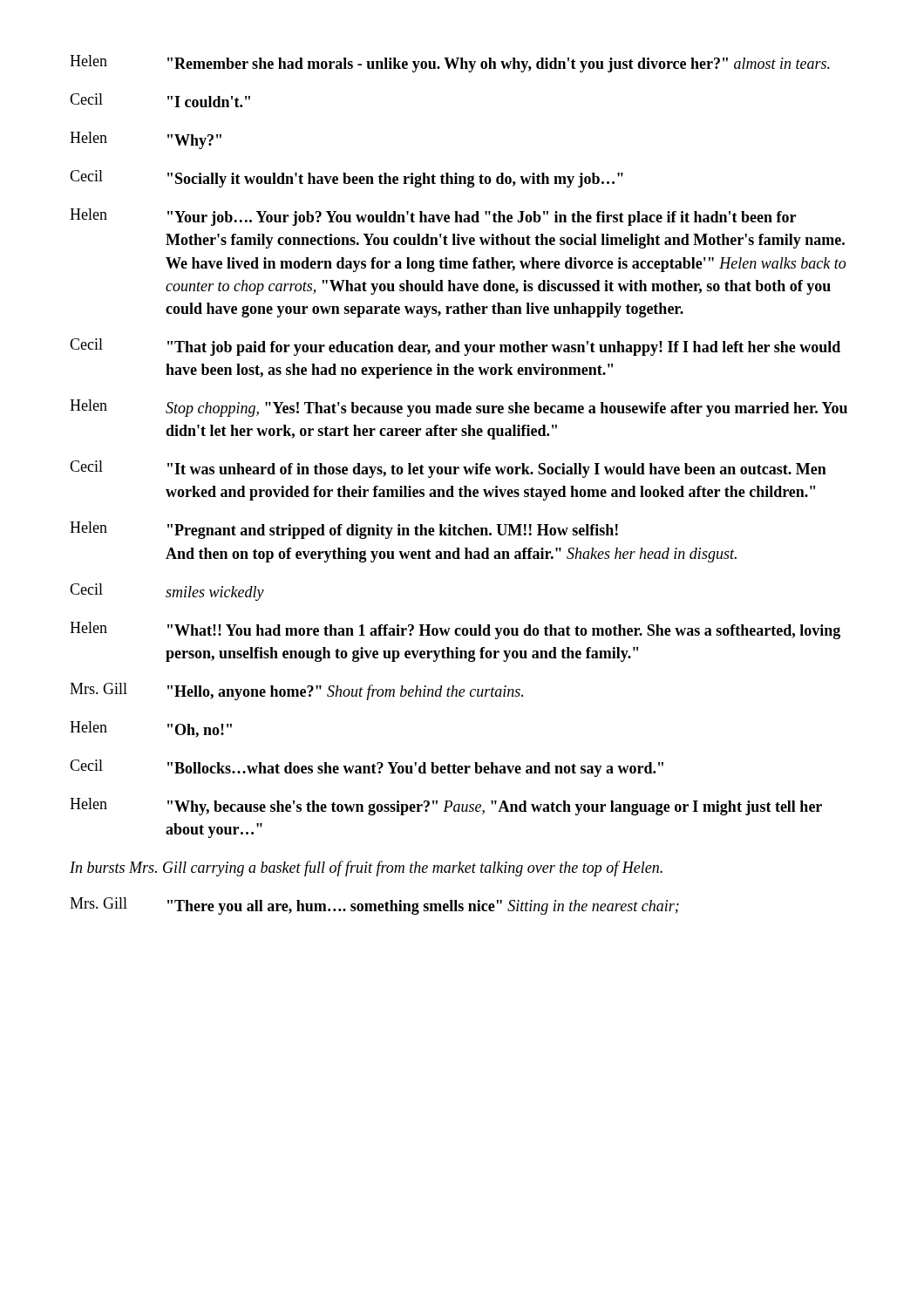This screenshot has height=1308, width=924.
Task: Find the passage starting "Cecil "That job"
Action: pyautogui.click(x=462, y=358)
